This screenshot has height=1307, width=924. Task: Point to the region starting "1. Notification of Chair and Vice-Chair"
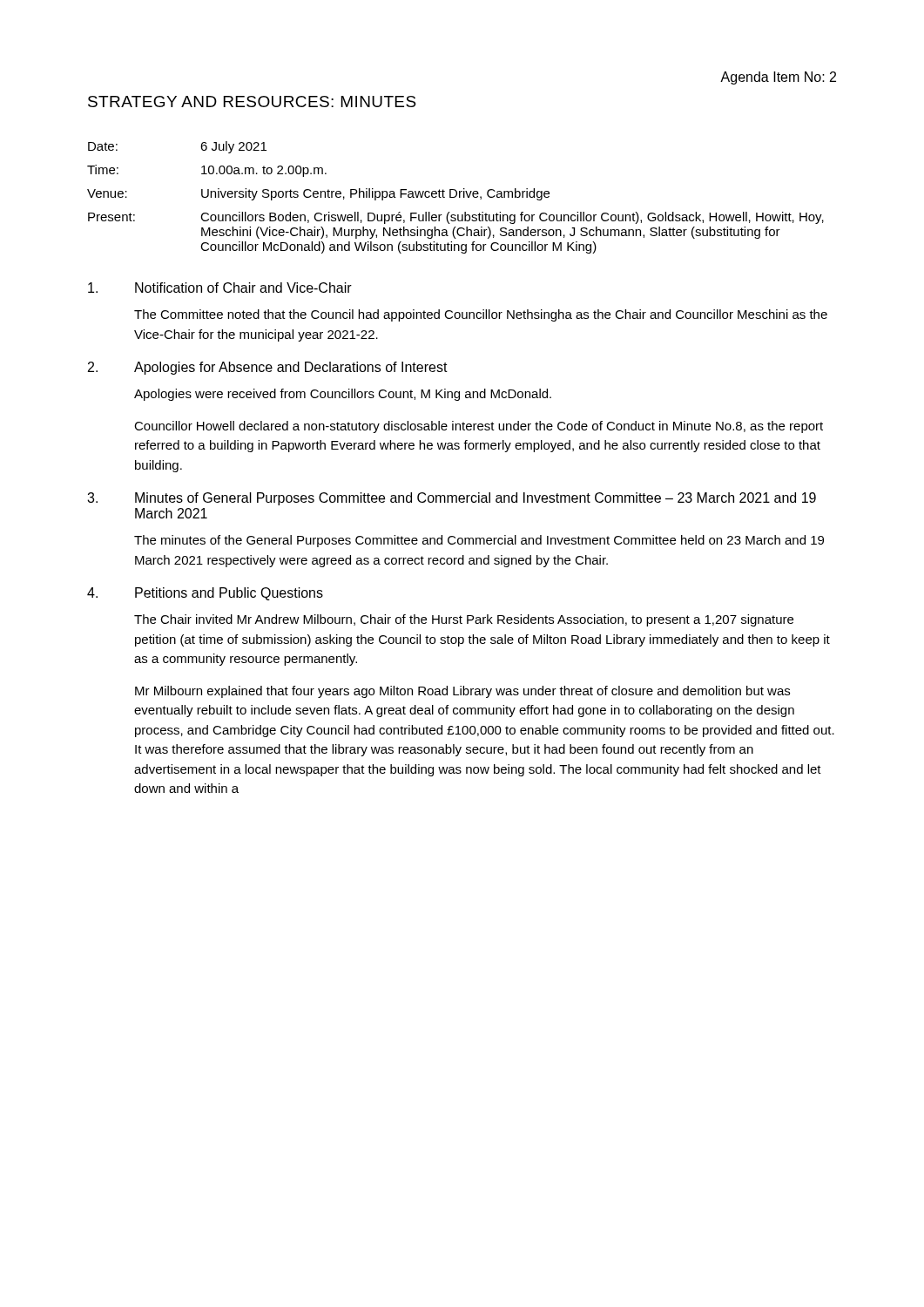219,288
